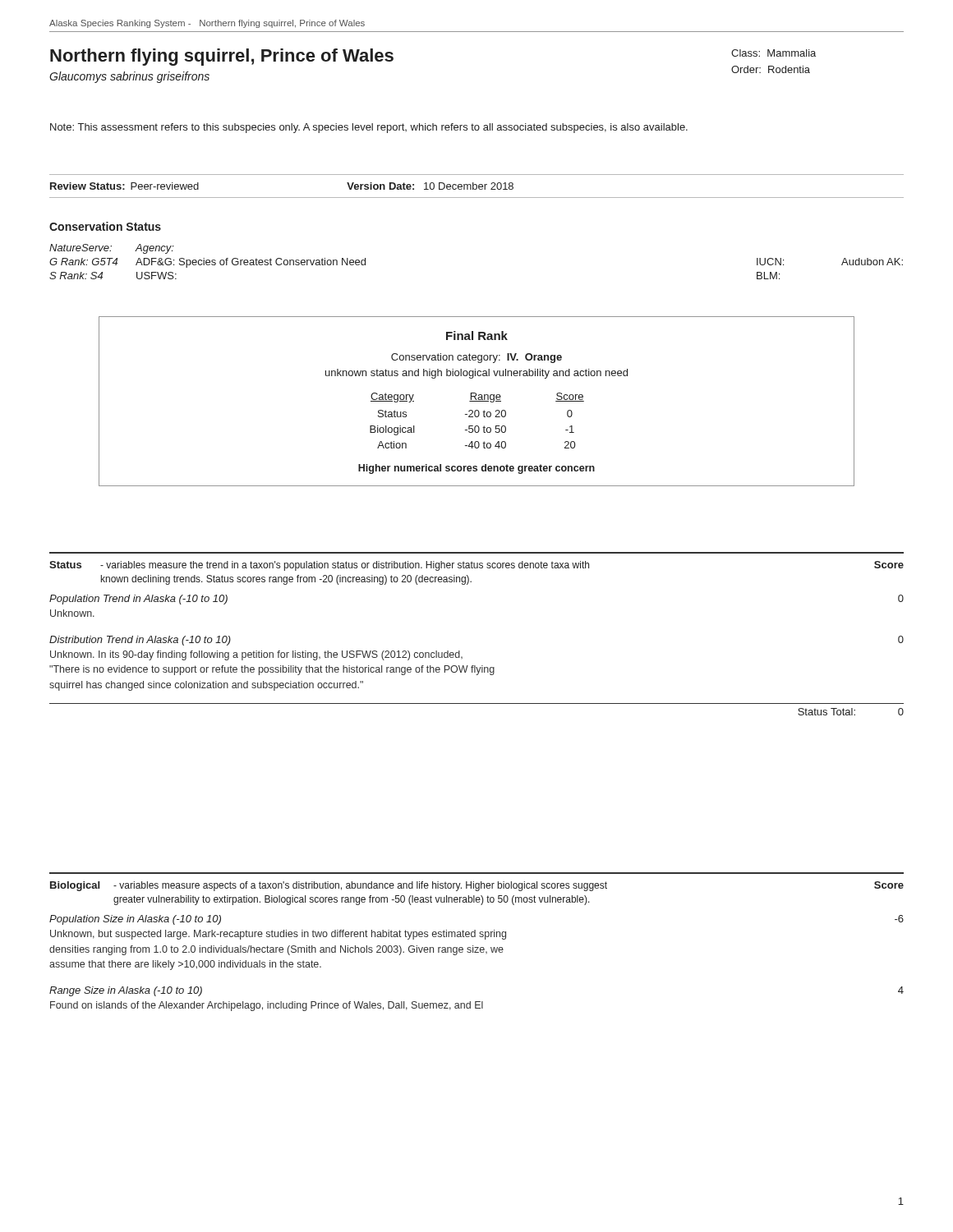Viewport: 953px width, 1232px height.
Task: Find the text starting "Range Size in Alaska (-10 to"
Action: tap(476, 999)
